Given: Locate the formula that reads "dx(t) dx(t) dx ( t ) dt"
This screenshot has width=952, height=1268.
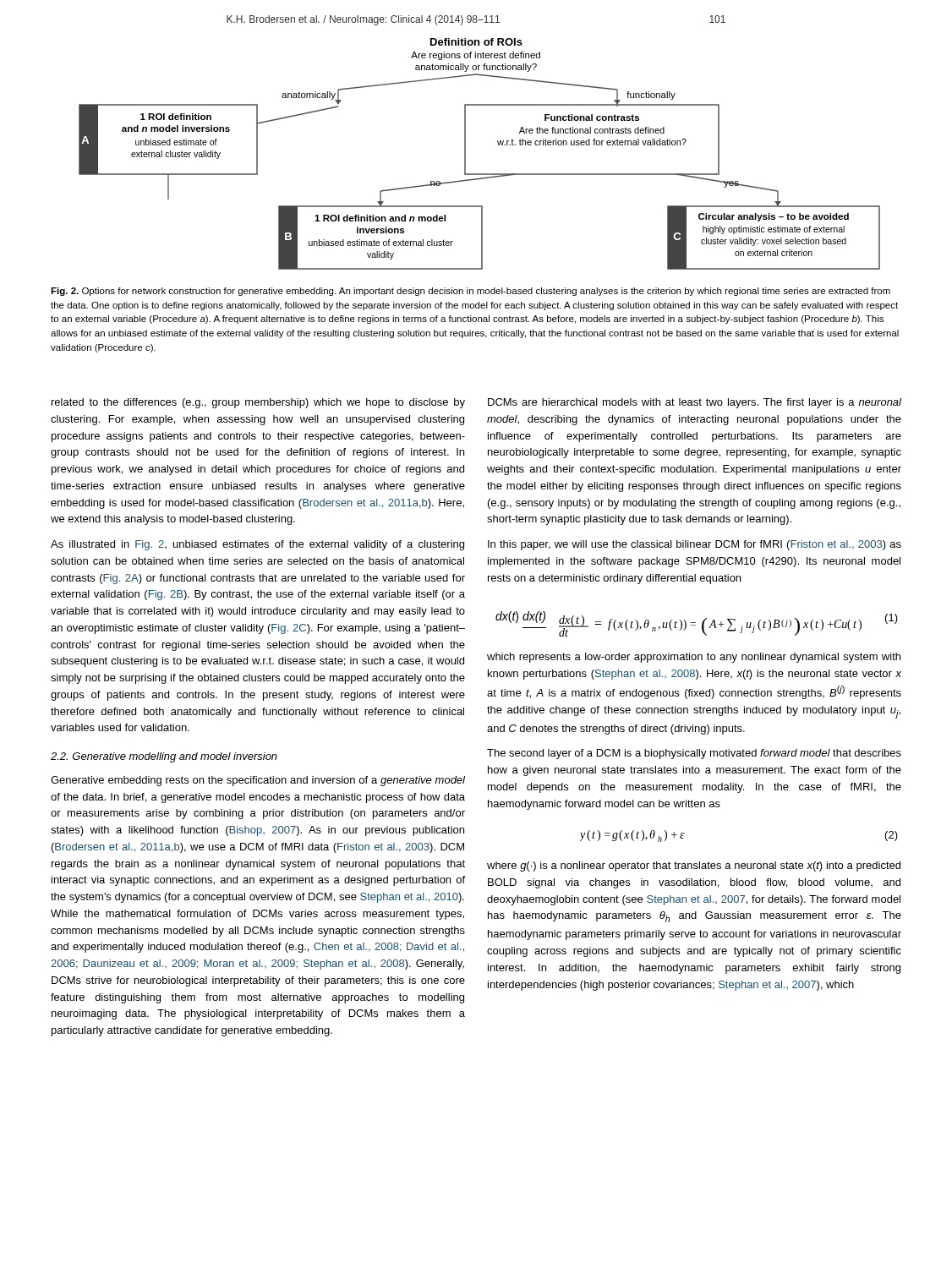Looking at the screenshot, I should pos(698,618).
